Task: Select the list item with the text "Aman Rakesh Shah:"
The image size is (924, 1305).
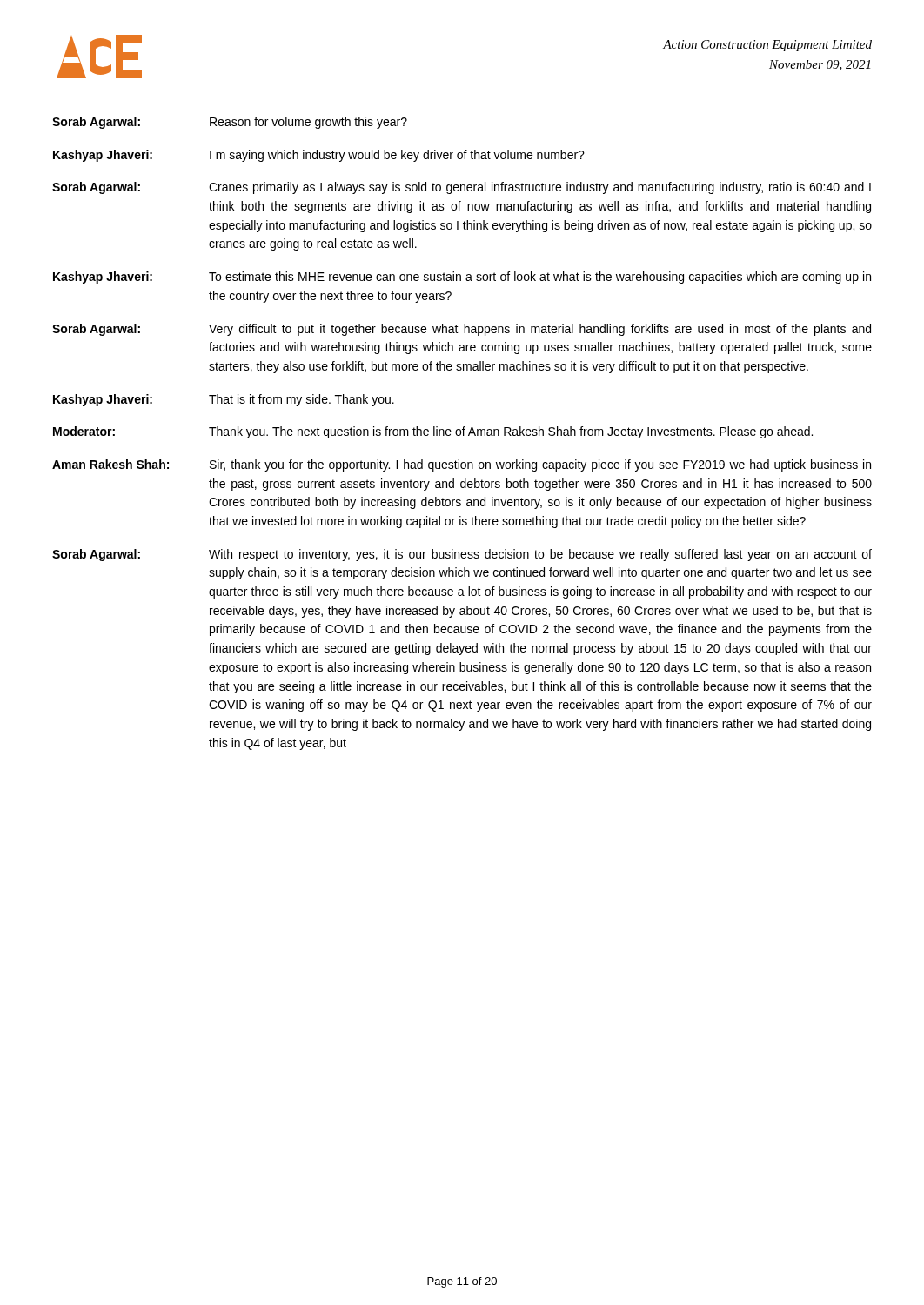Action: pos(462,494)
